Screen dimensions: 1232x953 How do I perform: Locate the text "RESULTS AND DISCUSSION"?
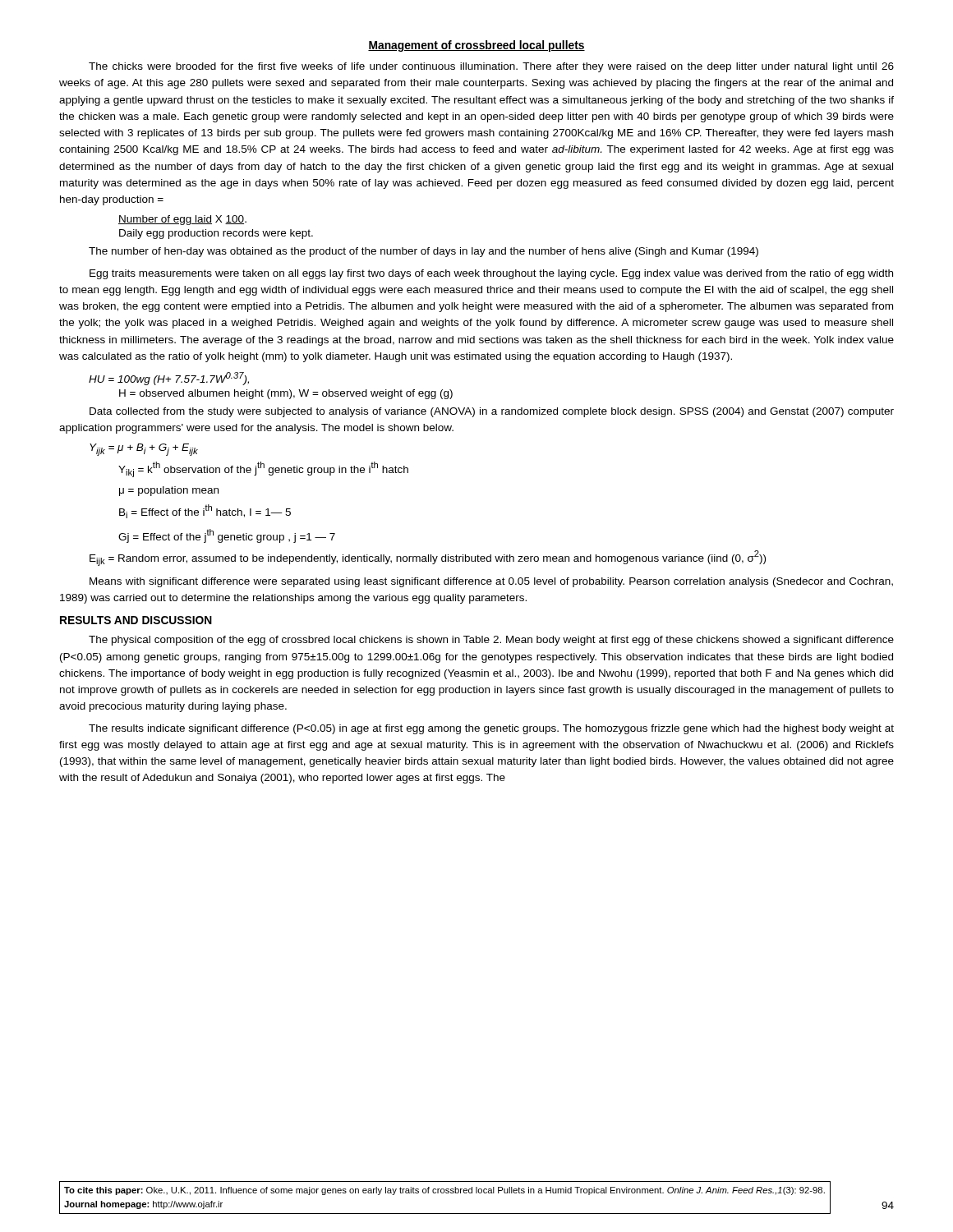tap(136, 621)
